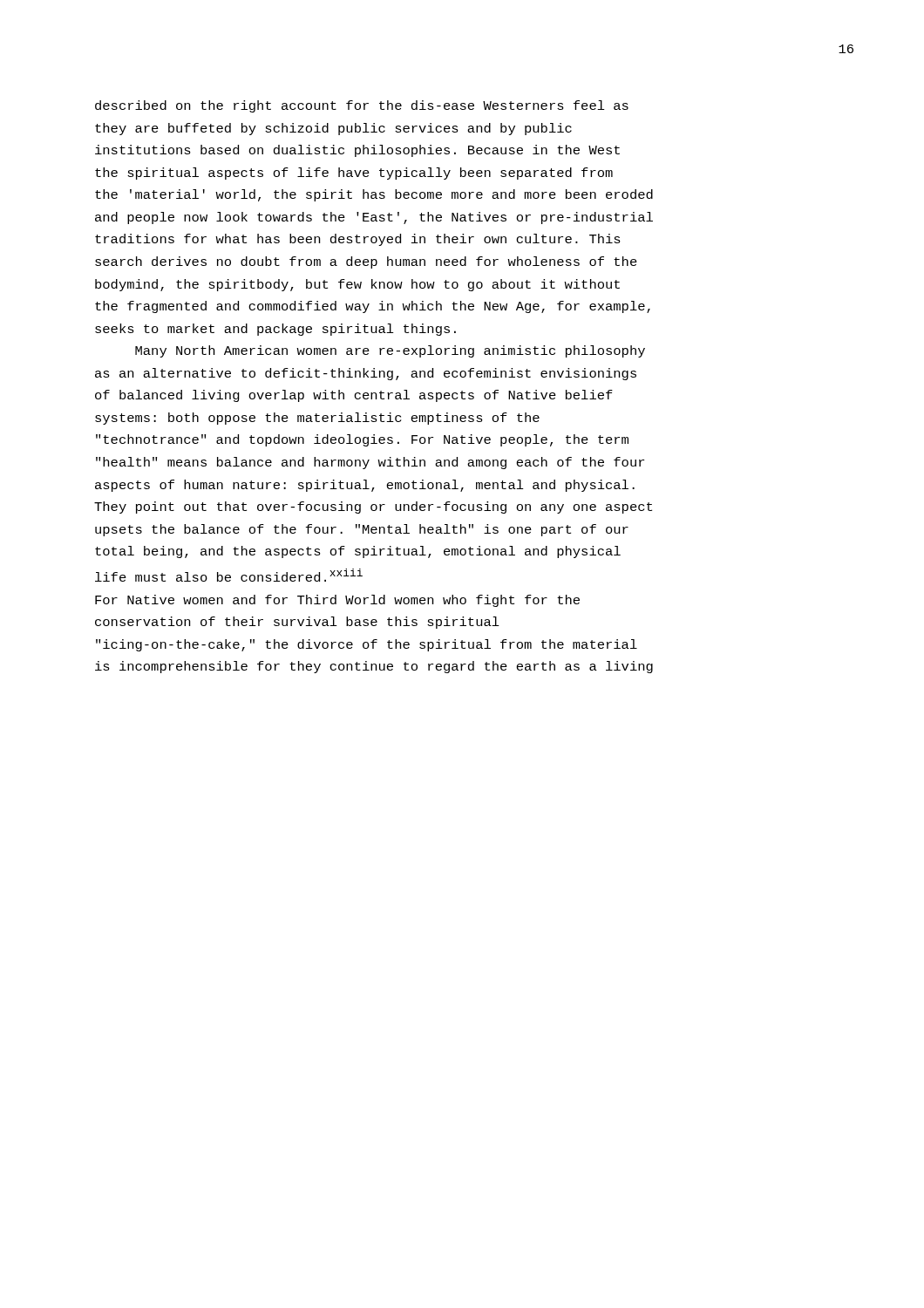Locate the block starting "For Native women and for"
Viewport: 924px width, 1308px height.
[x=462, y=635]
